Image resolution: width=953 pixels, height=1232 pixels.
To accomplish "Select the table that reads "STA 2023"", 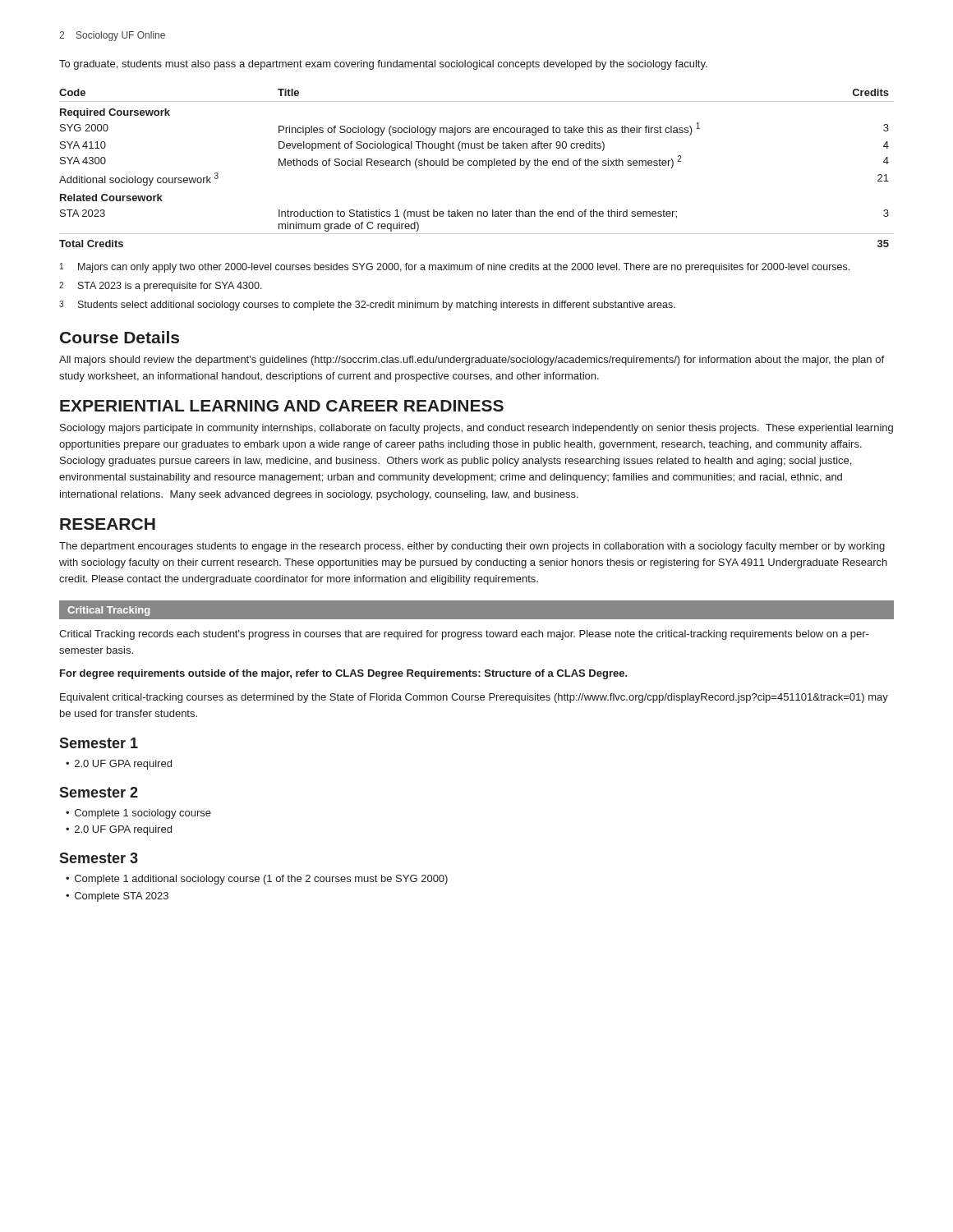I will [476, 168].
